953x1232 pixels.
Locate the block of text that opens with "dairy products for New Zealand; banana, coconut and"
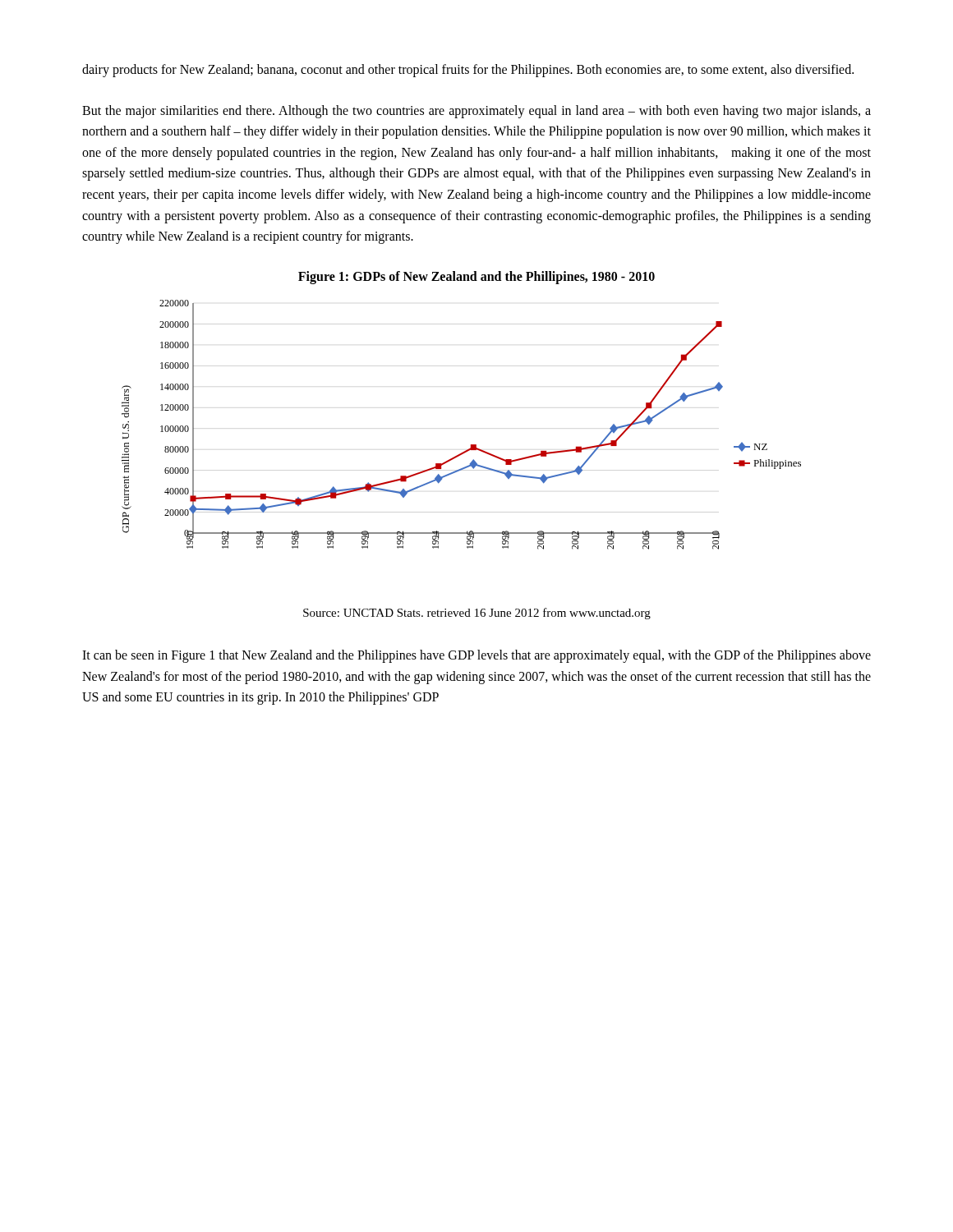[x=468, y=69]
